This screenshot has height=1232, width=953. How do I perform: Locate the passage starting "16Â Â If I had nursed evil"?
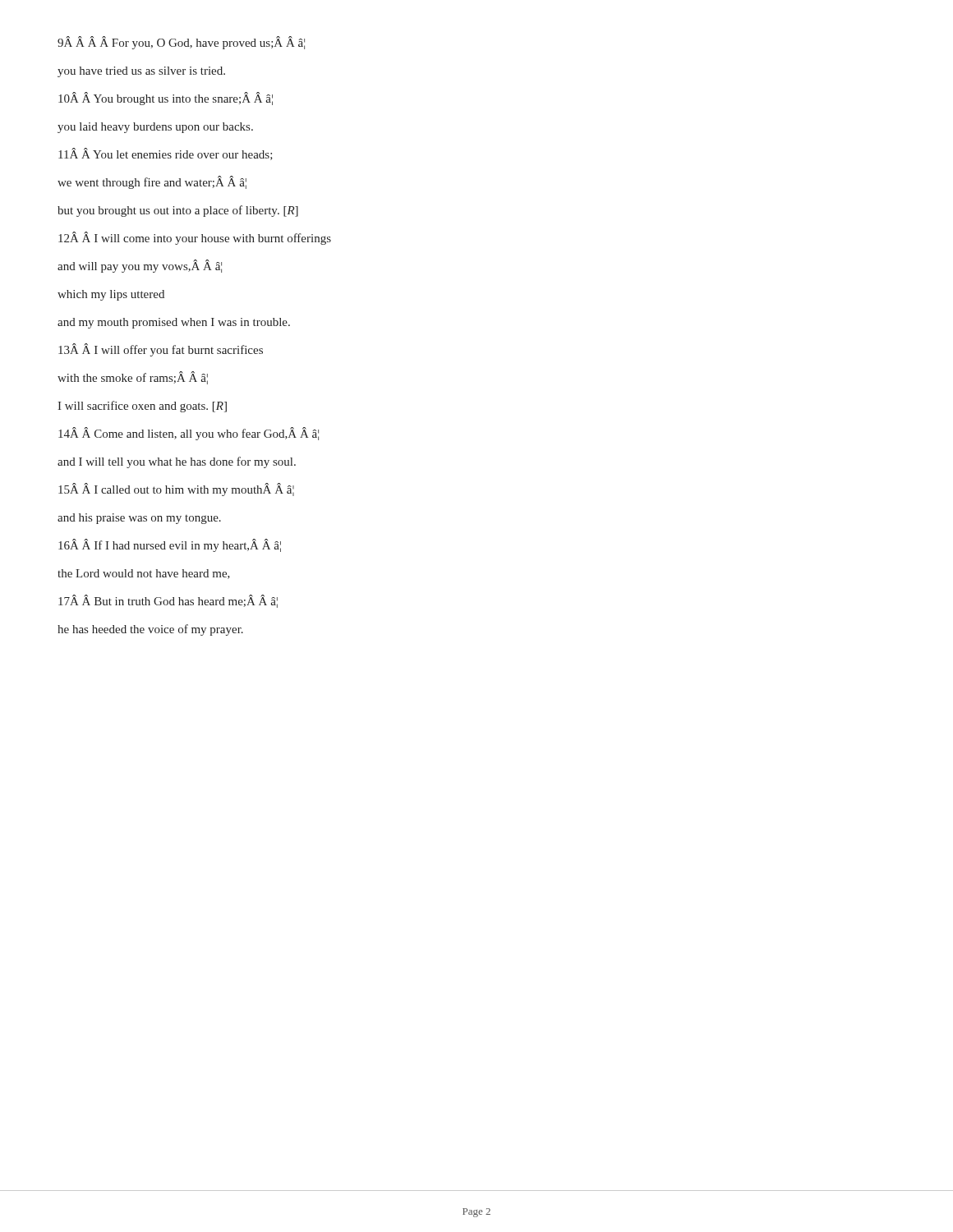[x=170, y=545]
